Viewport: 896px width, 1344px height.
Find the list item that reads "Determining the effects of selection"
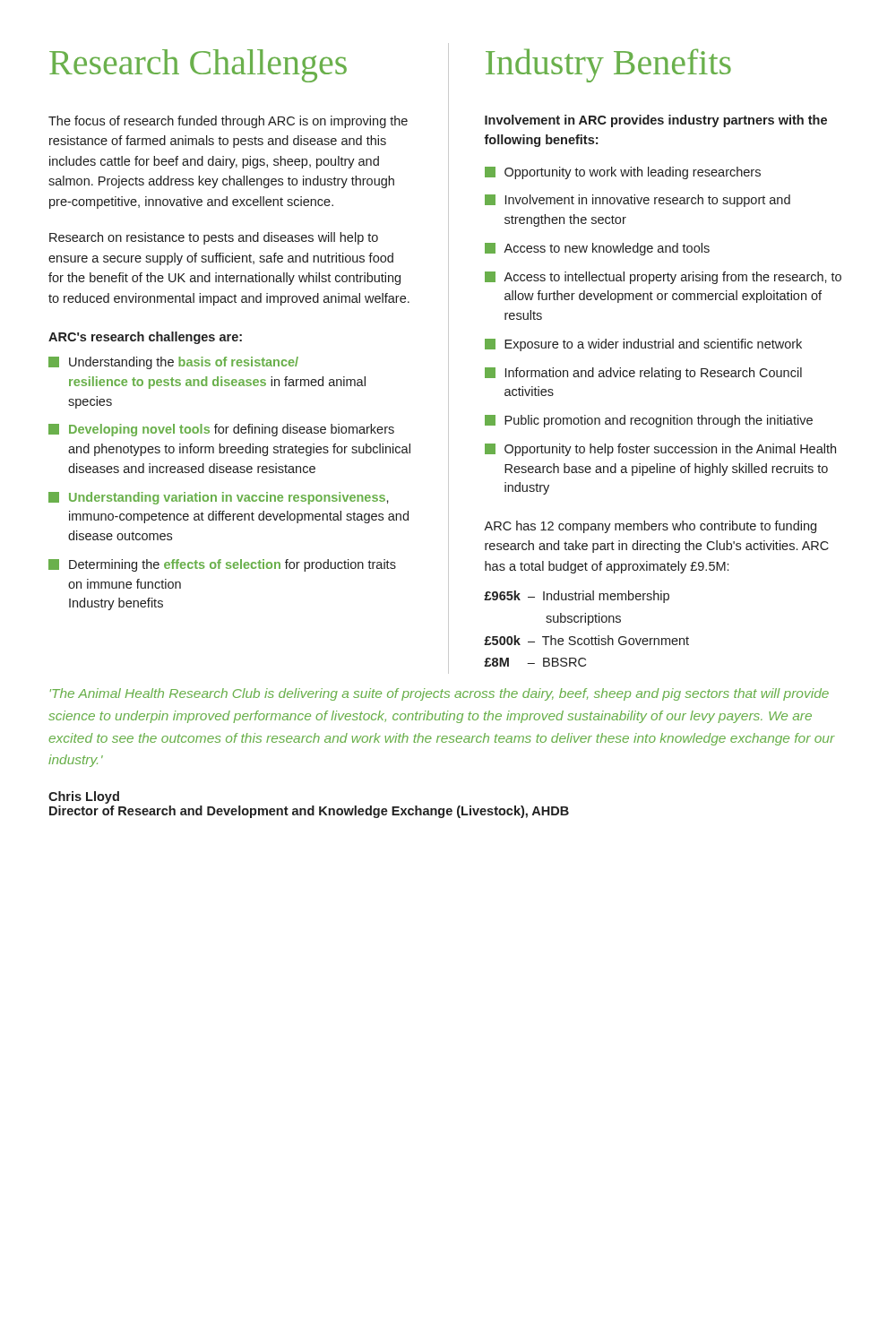[x=222, y=565]
